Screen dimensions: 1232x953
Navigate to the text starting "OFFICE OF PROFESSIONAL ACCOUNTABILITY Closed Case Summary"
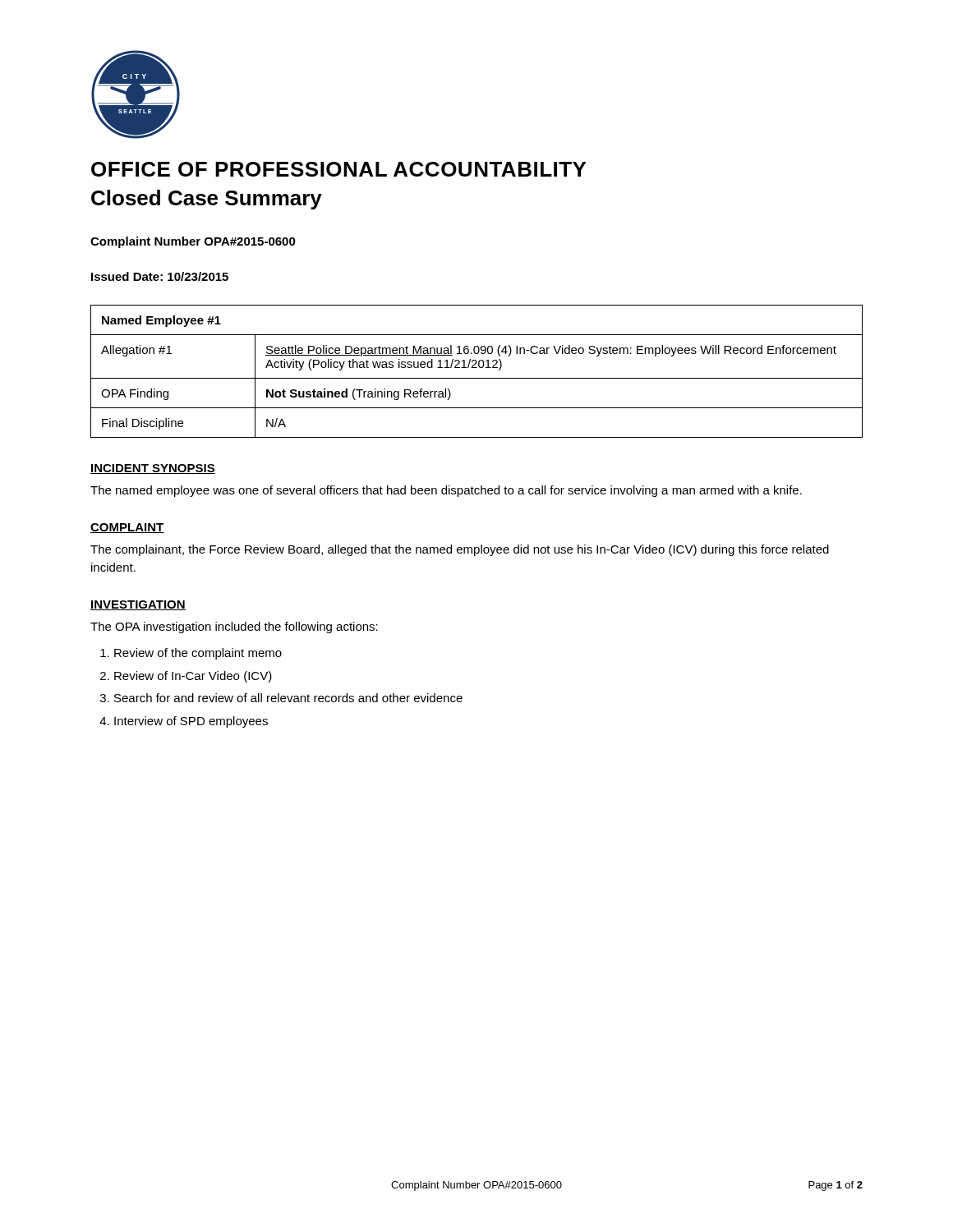[476, 184]
